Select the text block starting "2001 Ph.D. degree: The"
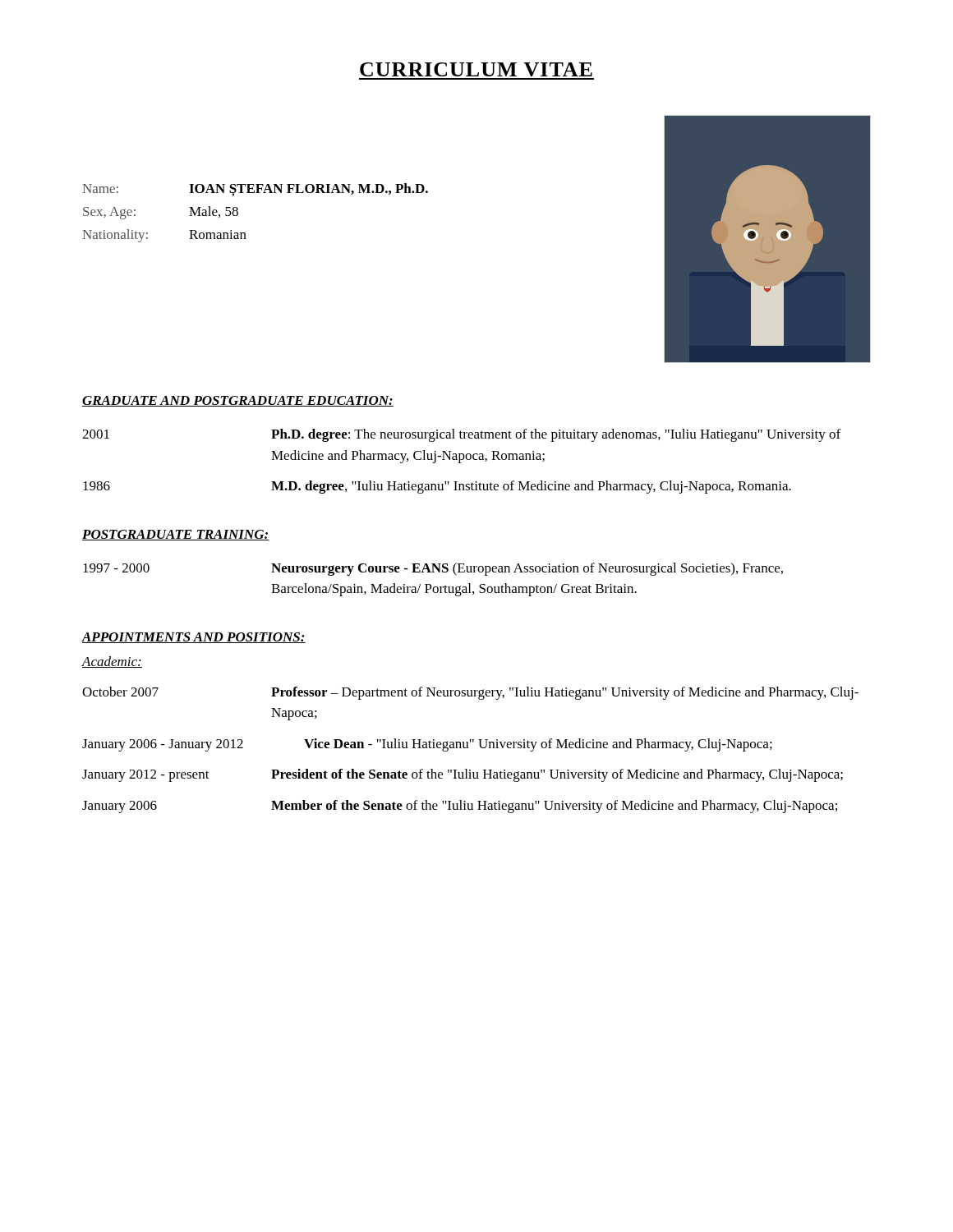The image size is (953, 1232). point(476,445)
